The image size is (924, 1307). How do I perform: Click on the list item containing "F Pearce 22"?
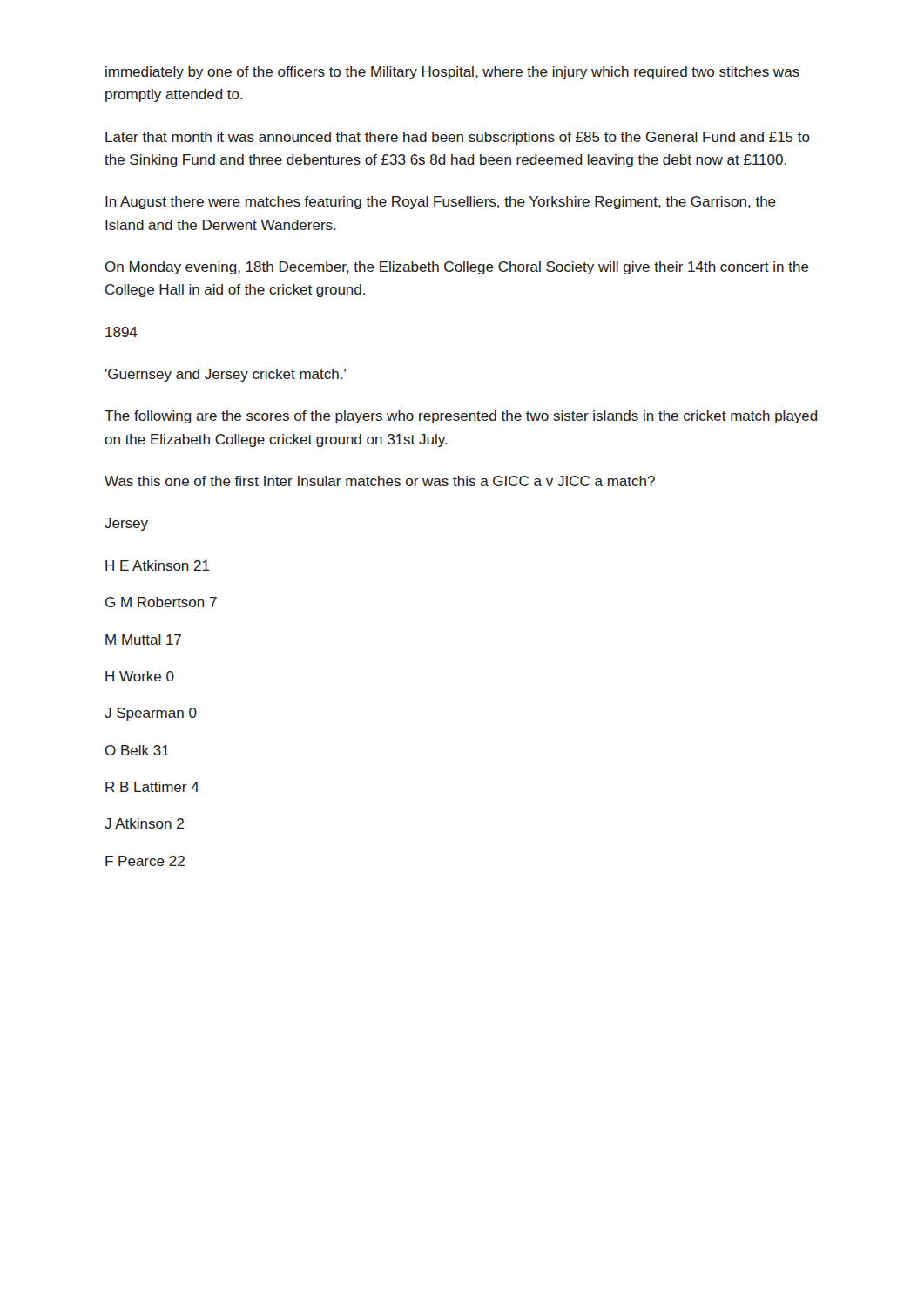point(145,861)
